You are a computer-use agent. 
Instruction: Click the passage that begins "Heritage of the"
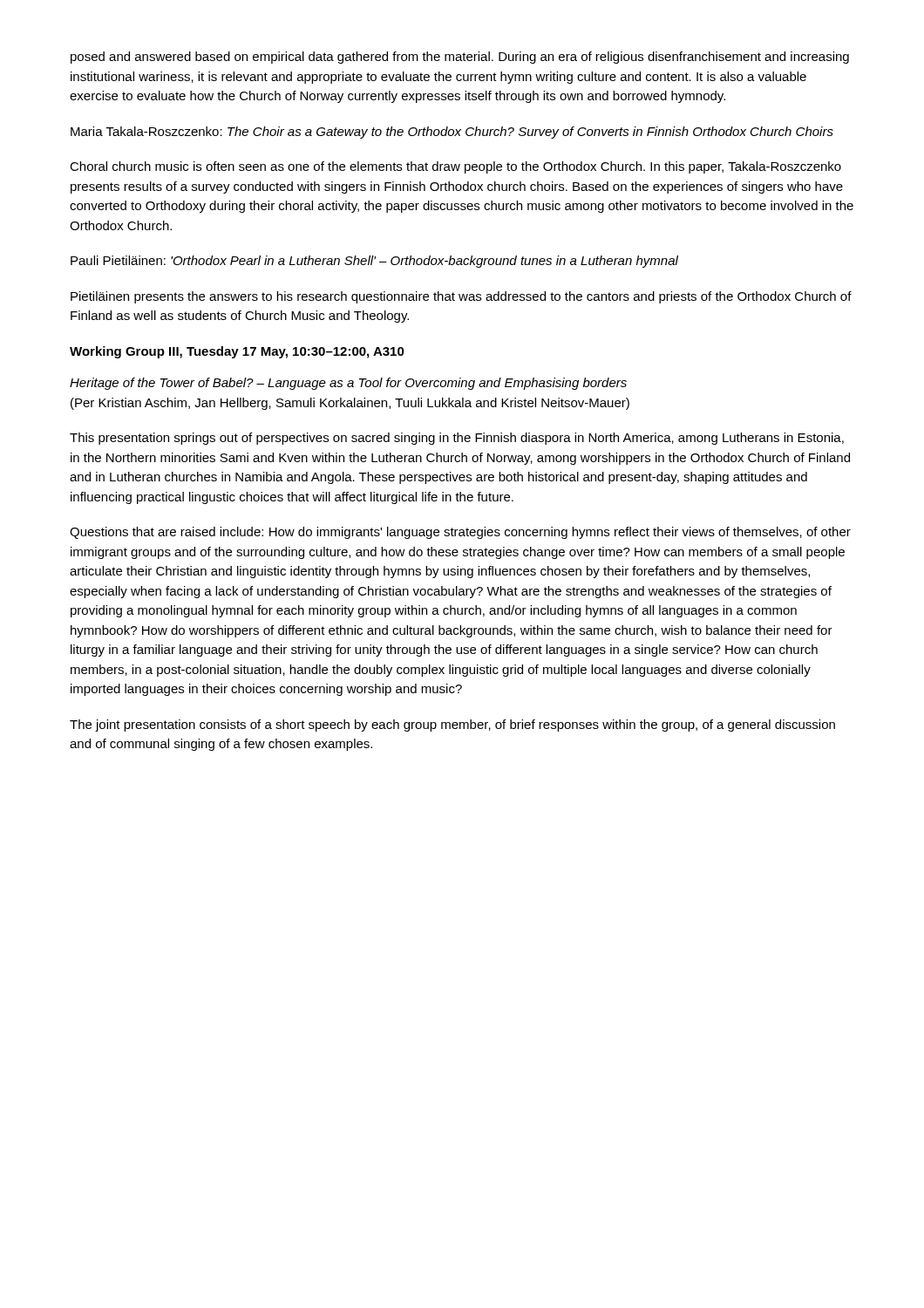pos(350,392)
